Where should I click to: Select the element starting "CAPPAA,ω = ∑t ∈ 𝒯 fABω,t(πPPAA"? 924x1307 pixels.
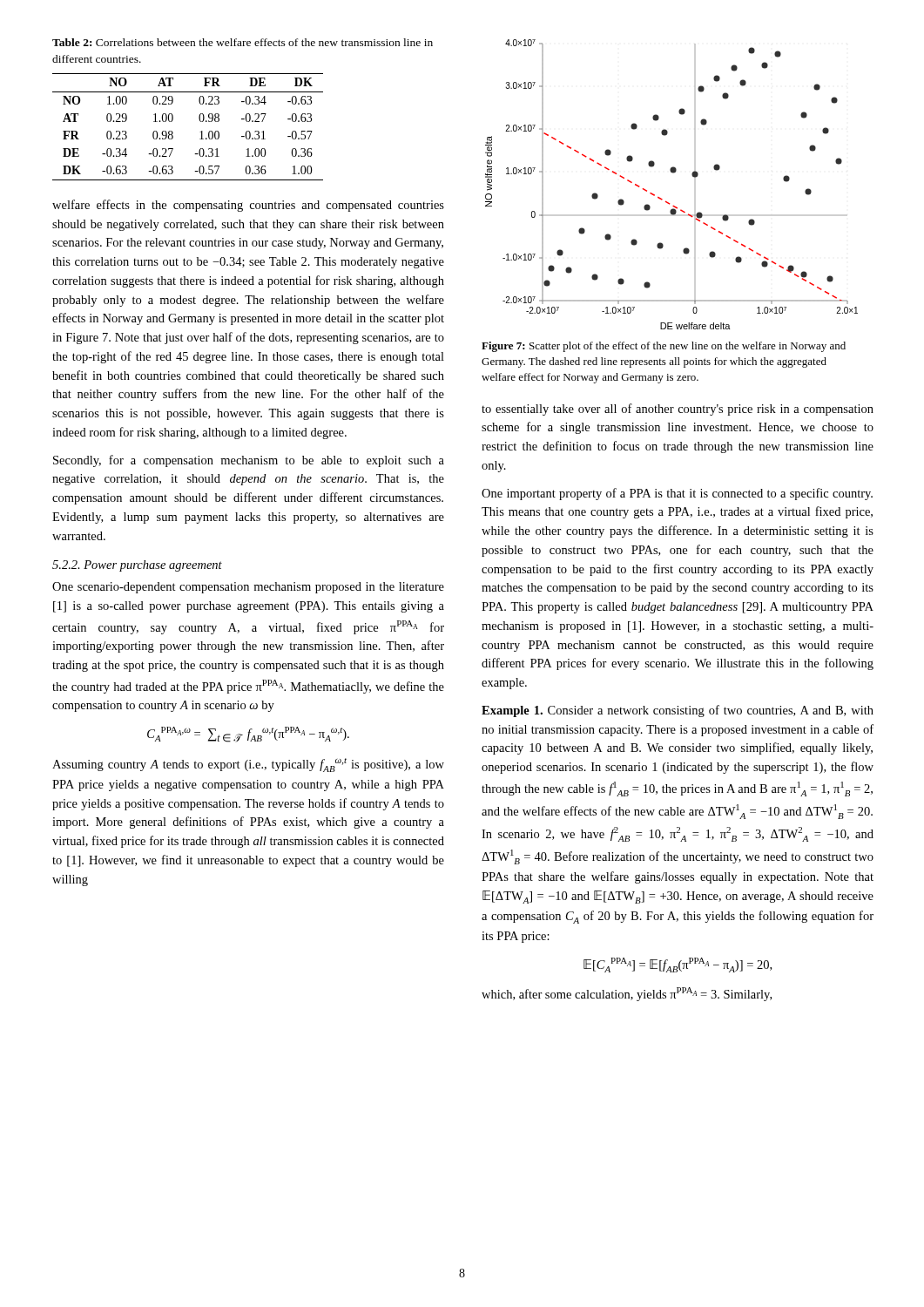coord(248,734)
